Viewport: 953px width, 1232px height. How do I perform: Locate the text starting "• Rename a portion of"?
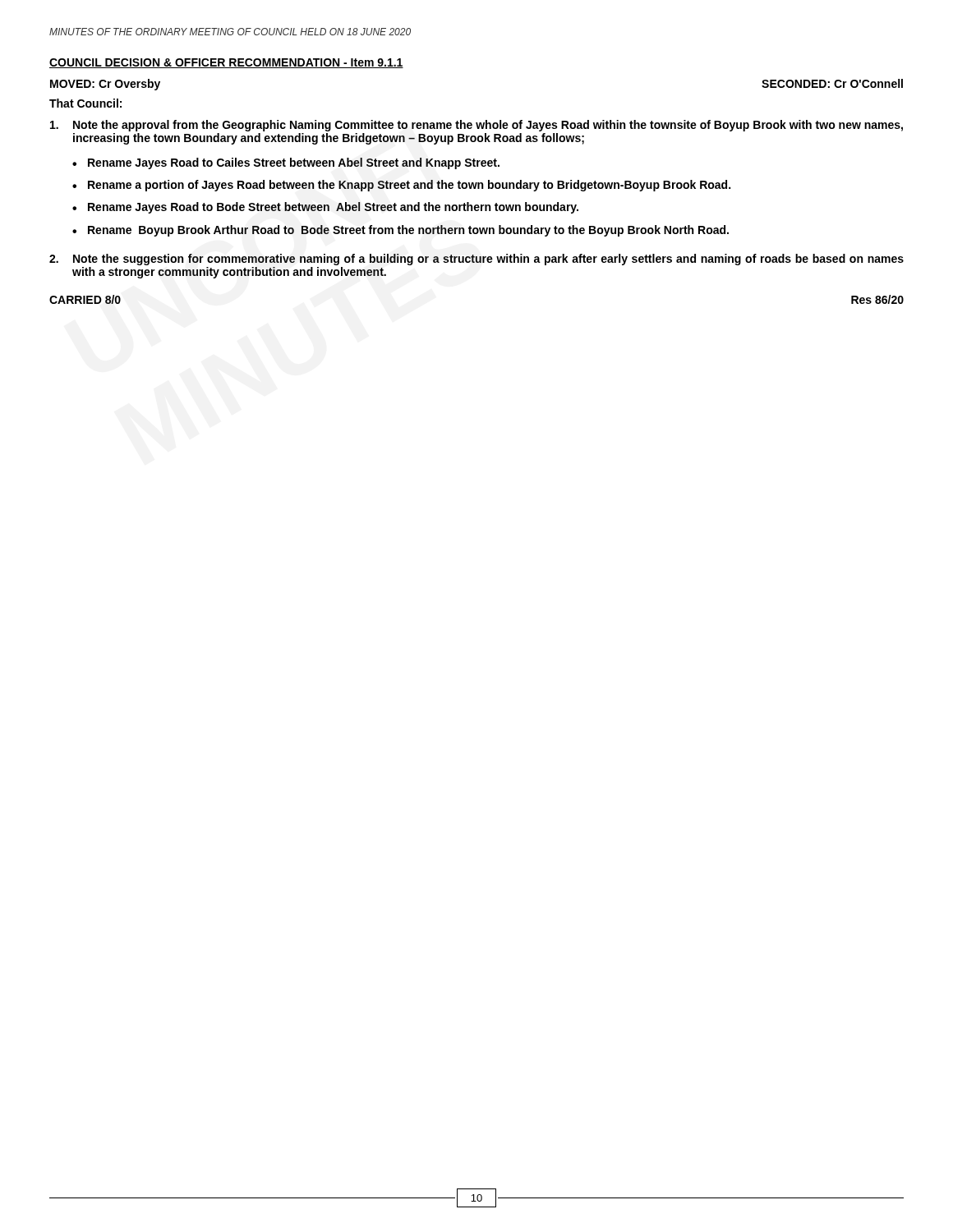click(x=488, y=186)
